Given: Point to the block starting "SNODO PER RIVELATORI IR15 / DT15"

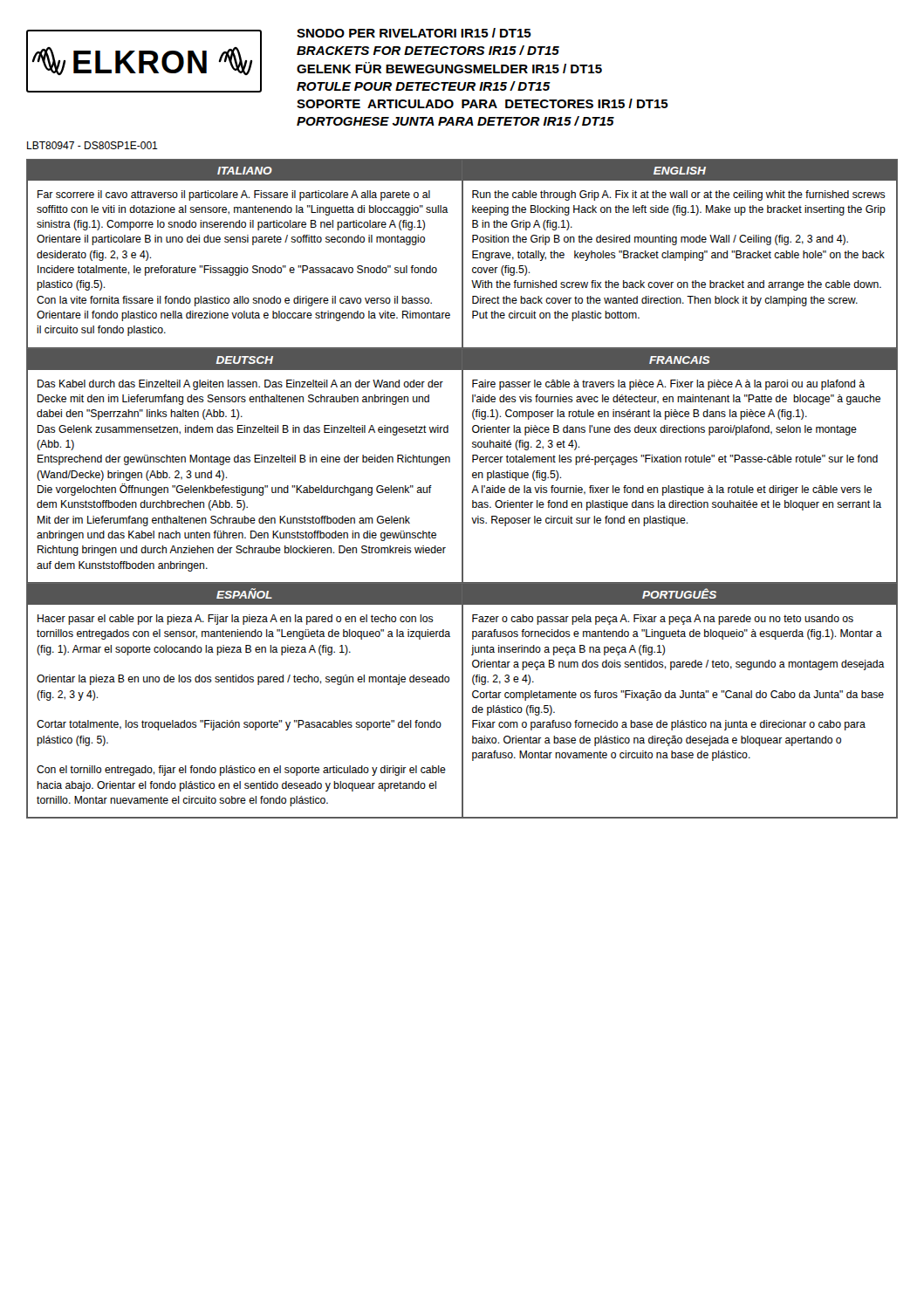Looking at the screenshot, I should click(597, 77).
